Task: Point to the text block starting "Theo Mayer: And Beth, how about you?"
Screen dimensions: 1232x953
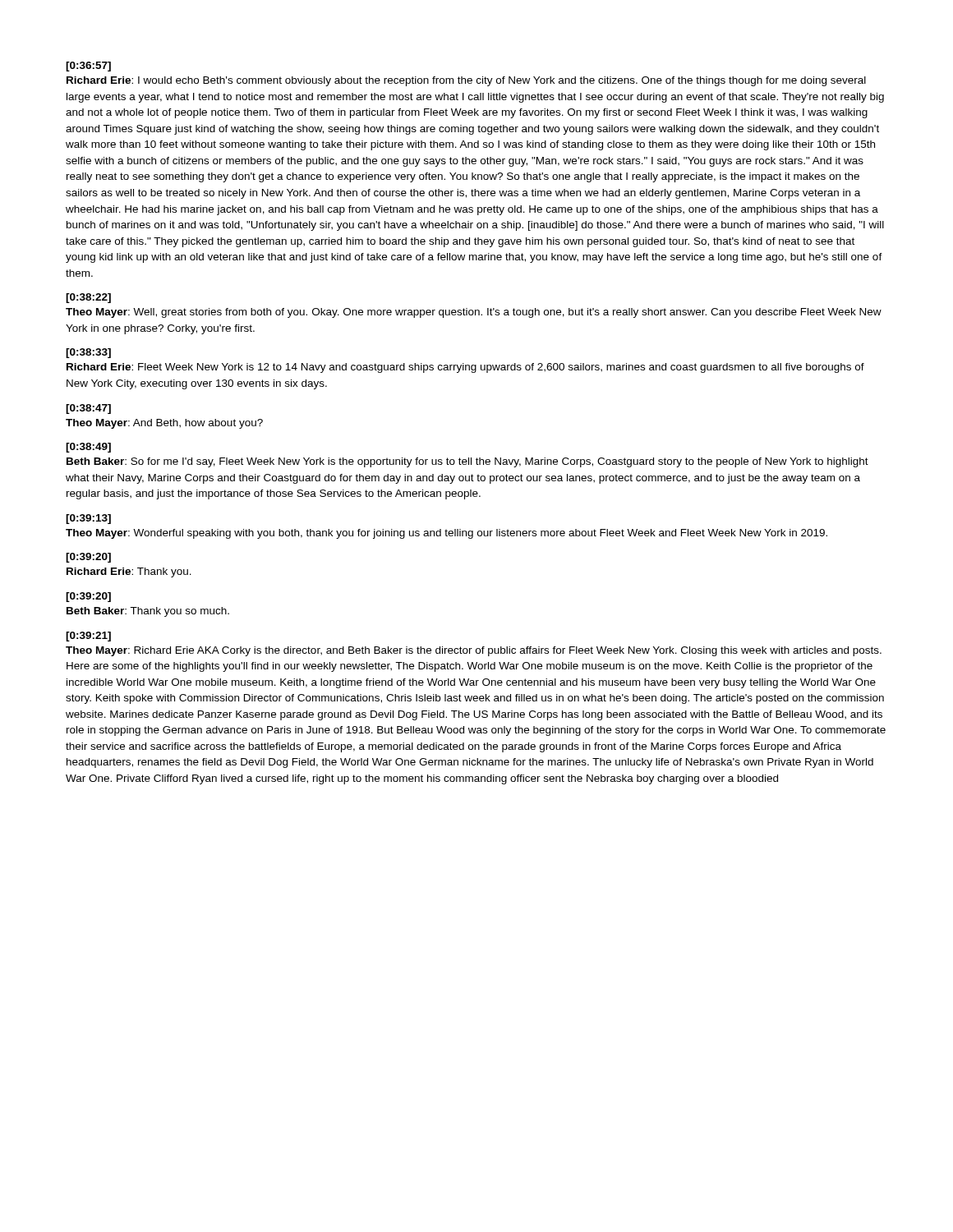Action: point(164,422)
